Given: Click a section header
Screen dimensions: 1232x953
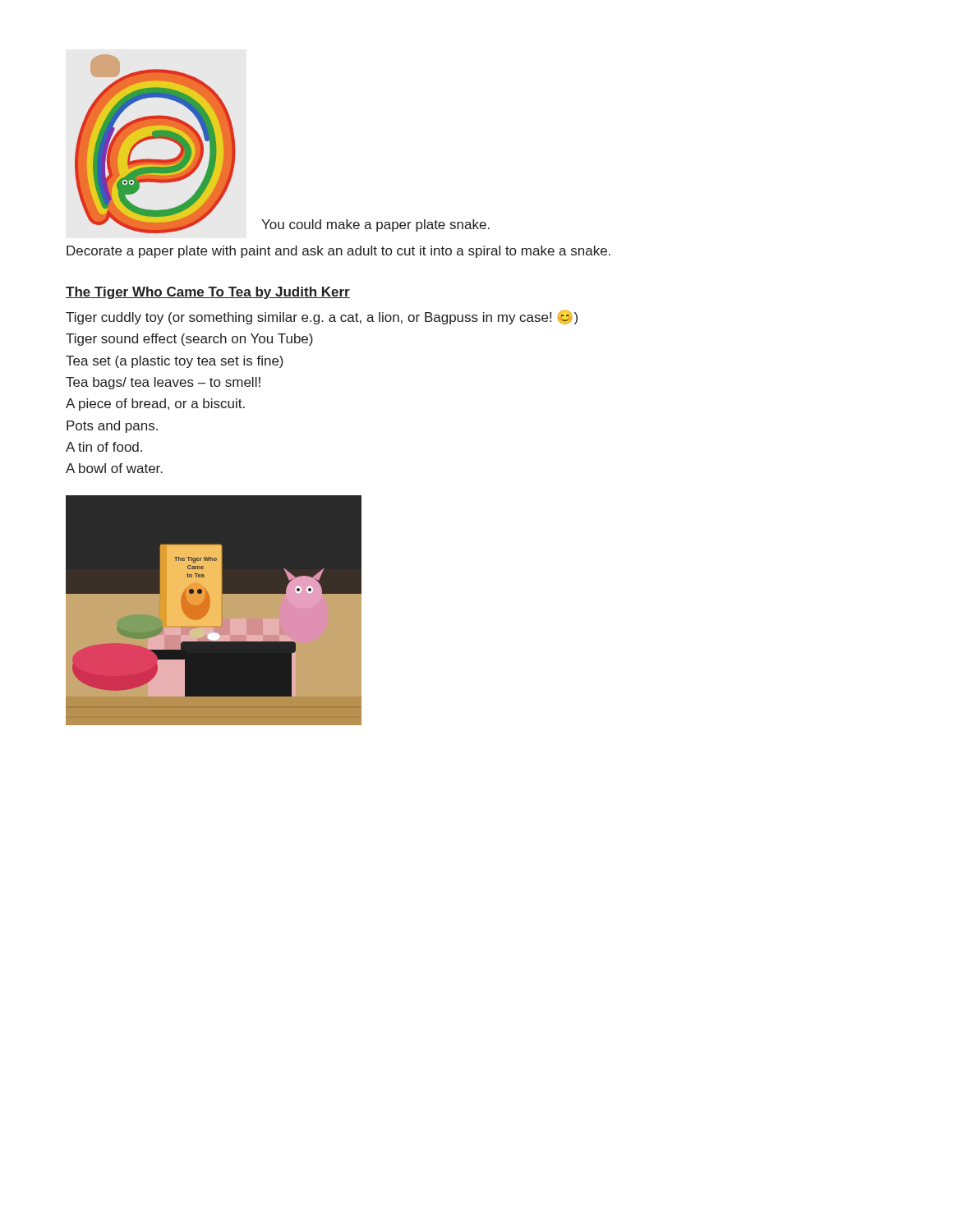Looking at the screenshot, I should [x=208, y=292].
